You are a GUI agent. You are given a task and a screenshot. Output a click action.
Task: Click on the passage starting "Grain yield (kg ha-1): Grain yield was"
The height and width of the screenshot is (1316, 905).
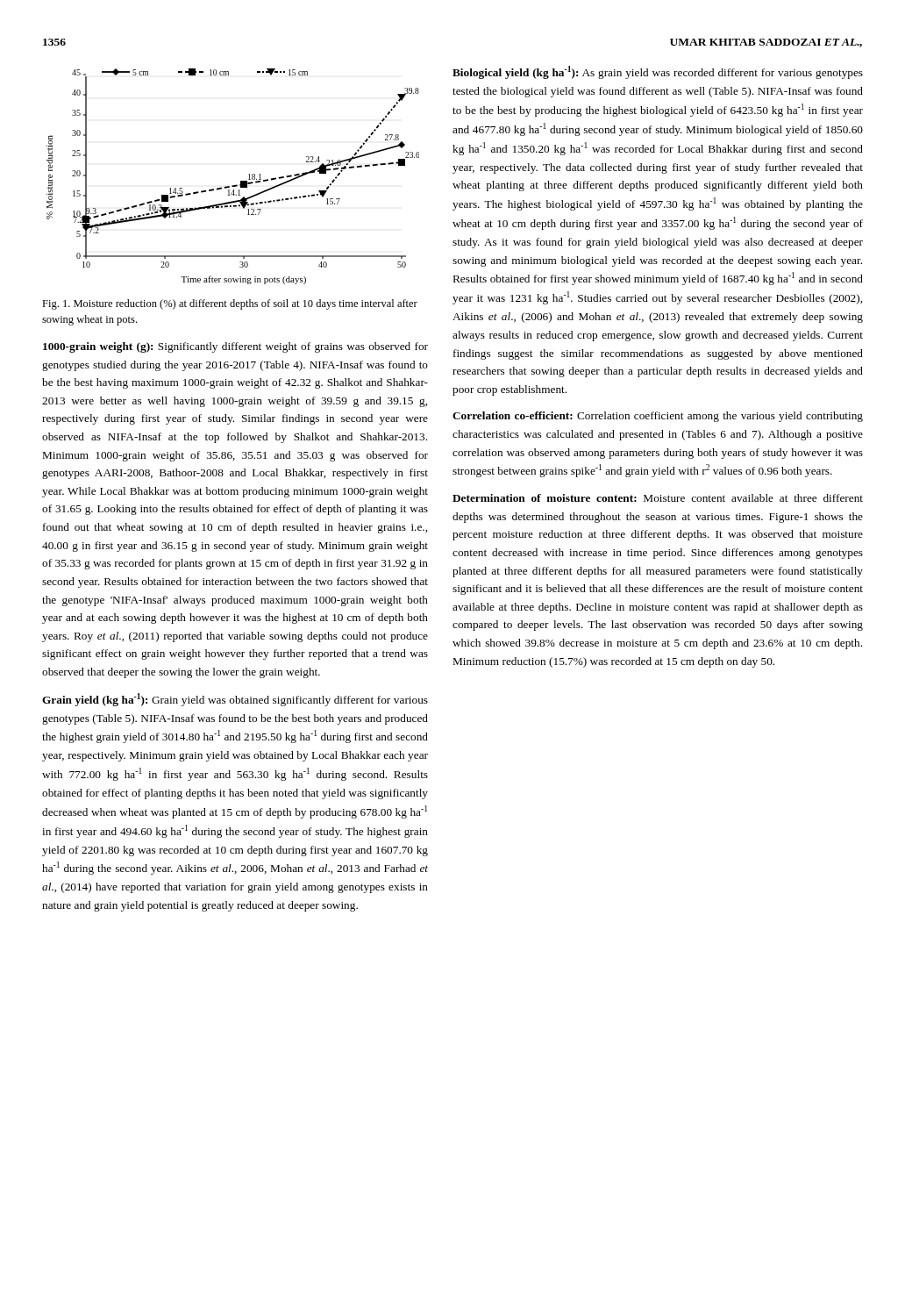(x=235, y=801)
